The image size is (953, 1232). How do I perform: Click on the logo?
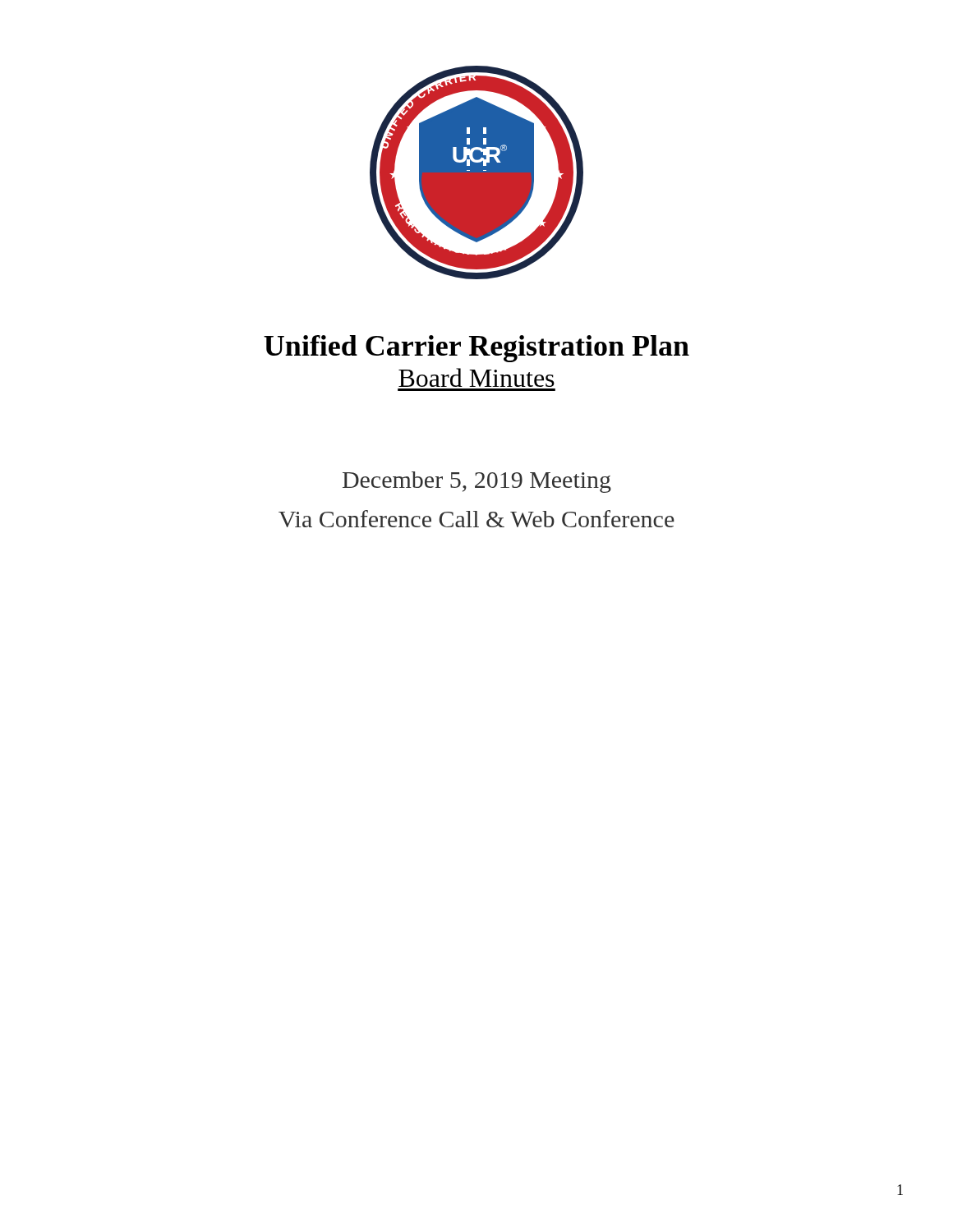(x=476, y=172)
